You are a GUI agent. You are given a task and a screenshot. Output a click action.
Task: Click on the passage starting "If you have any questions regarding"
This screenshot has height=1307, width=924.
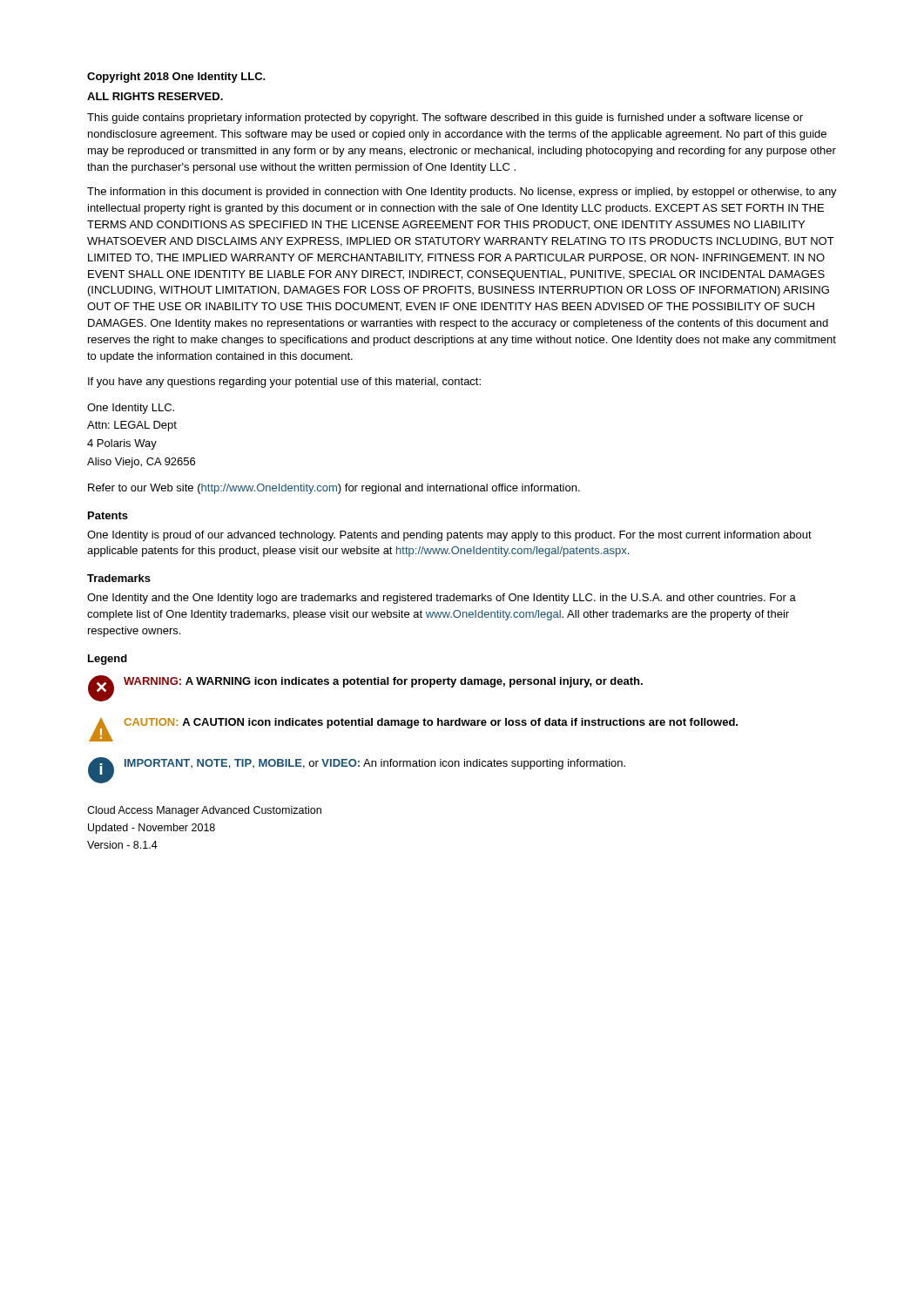(x=284, y=381)
